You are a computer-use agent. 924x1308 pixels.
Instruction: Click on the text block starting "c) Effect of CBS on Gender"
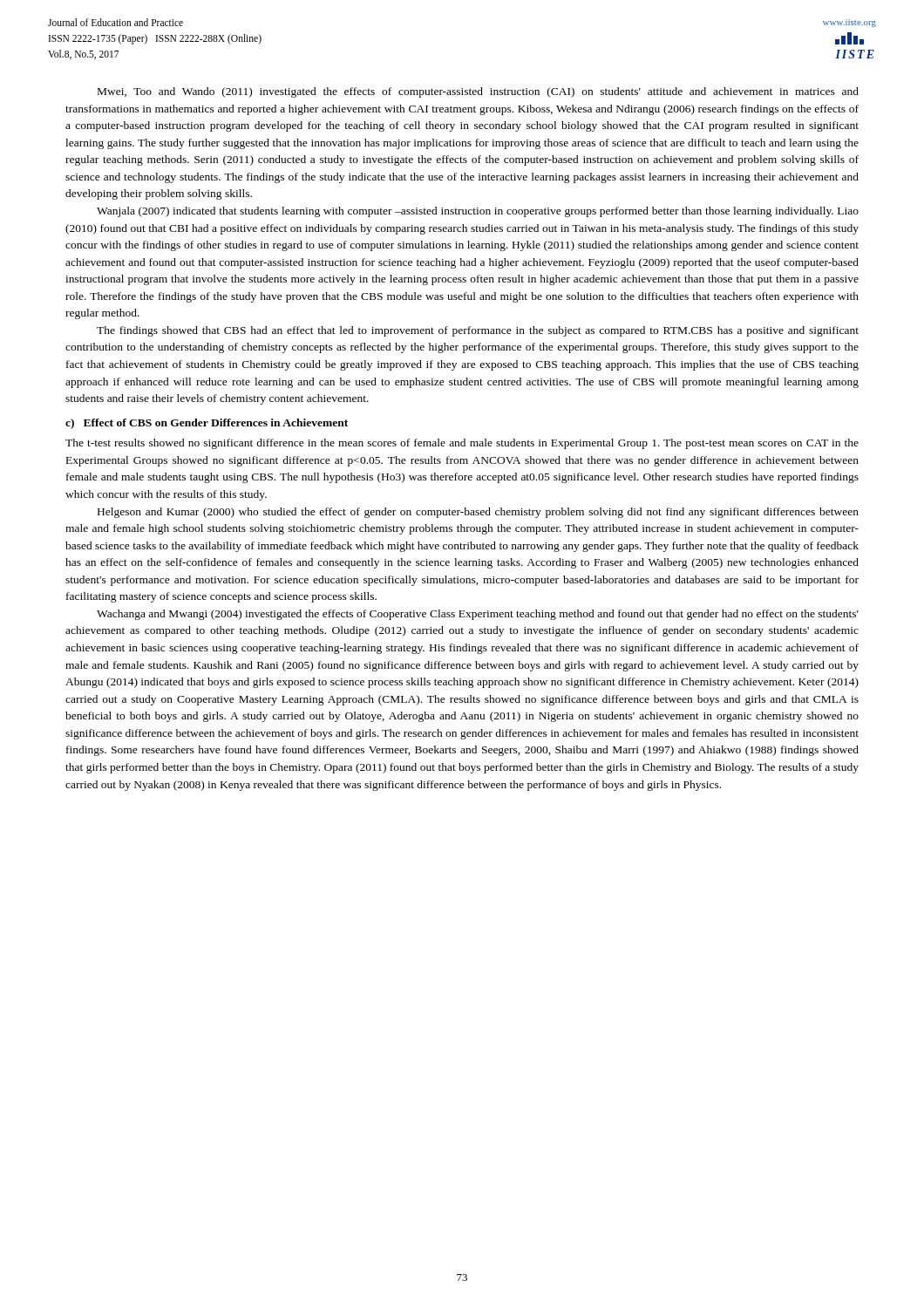pyautogui.click(x=207, y=424)
